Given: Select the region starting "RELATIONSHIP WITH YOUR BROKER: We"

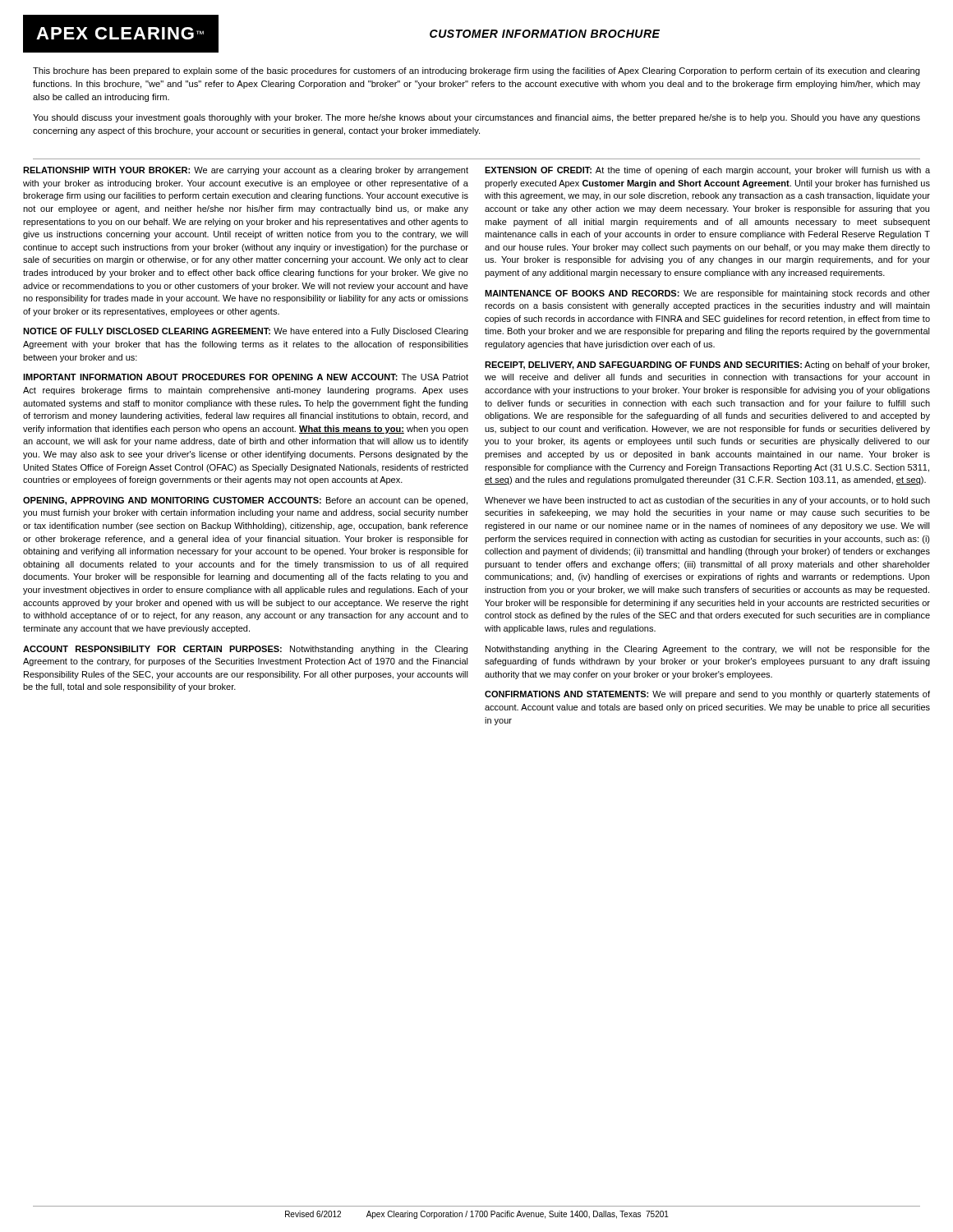Looking at the screenshot, I should pyautogui.click(x=246, y=241).
